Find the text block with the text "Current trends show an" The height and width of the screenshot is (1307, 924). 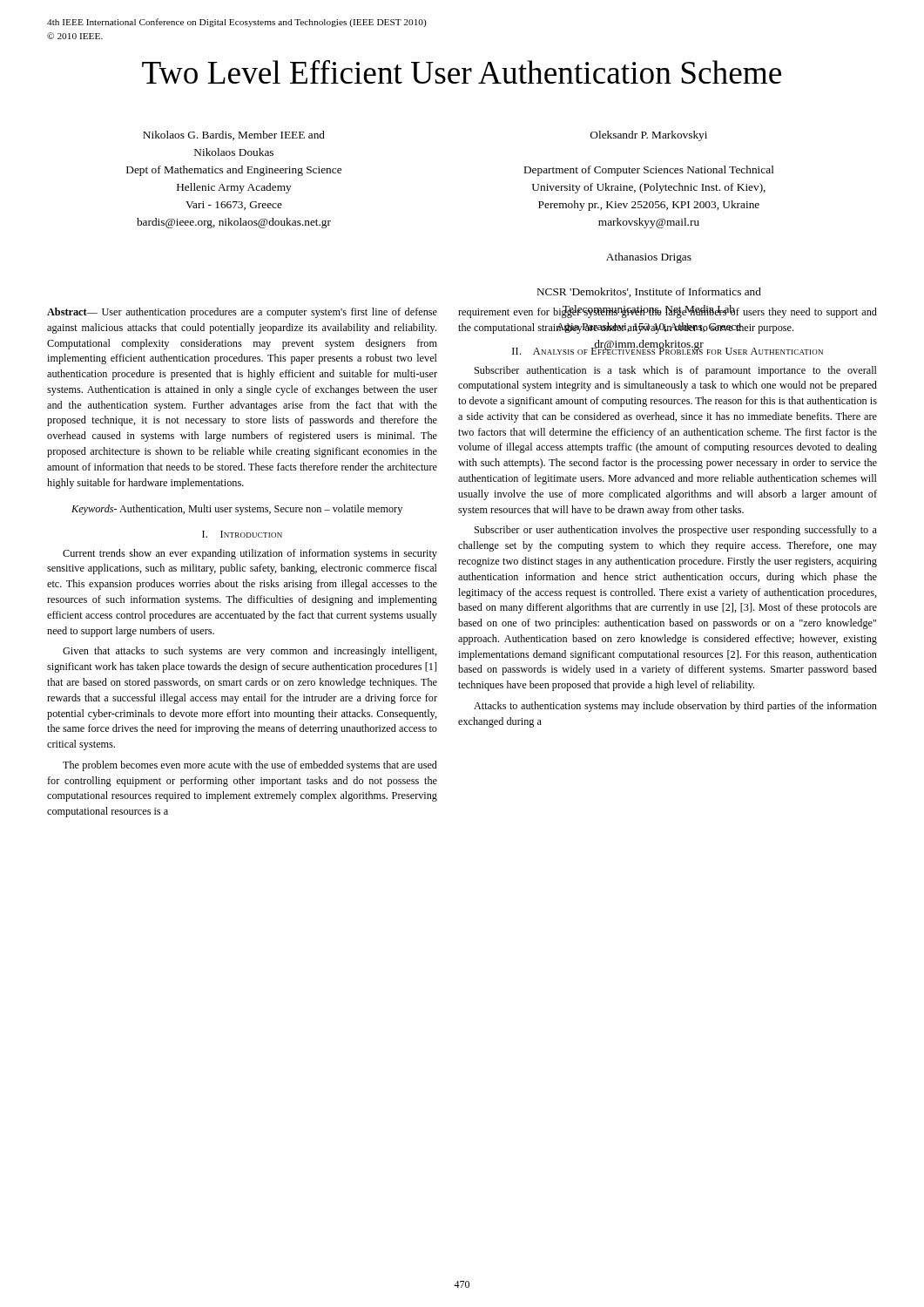pyautogui.click(x=242, y=683)
